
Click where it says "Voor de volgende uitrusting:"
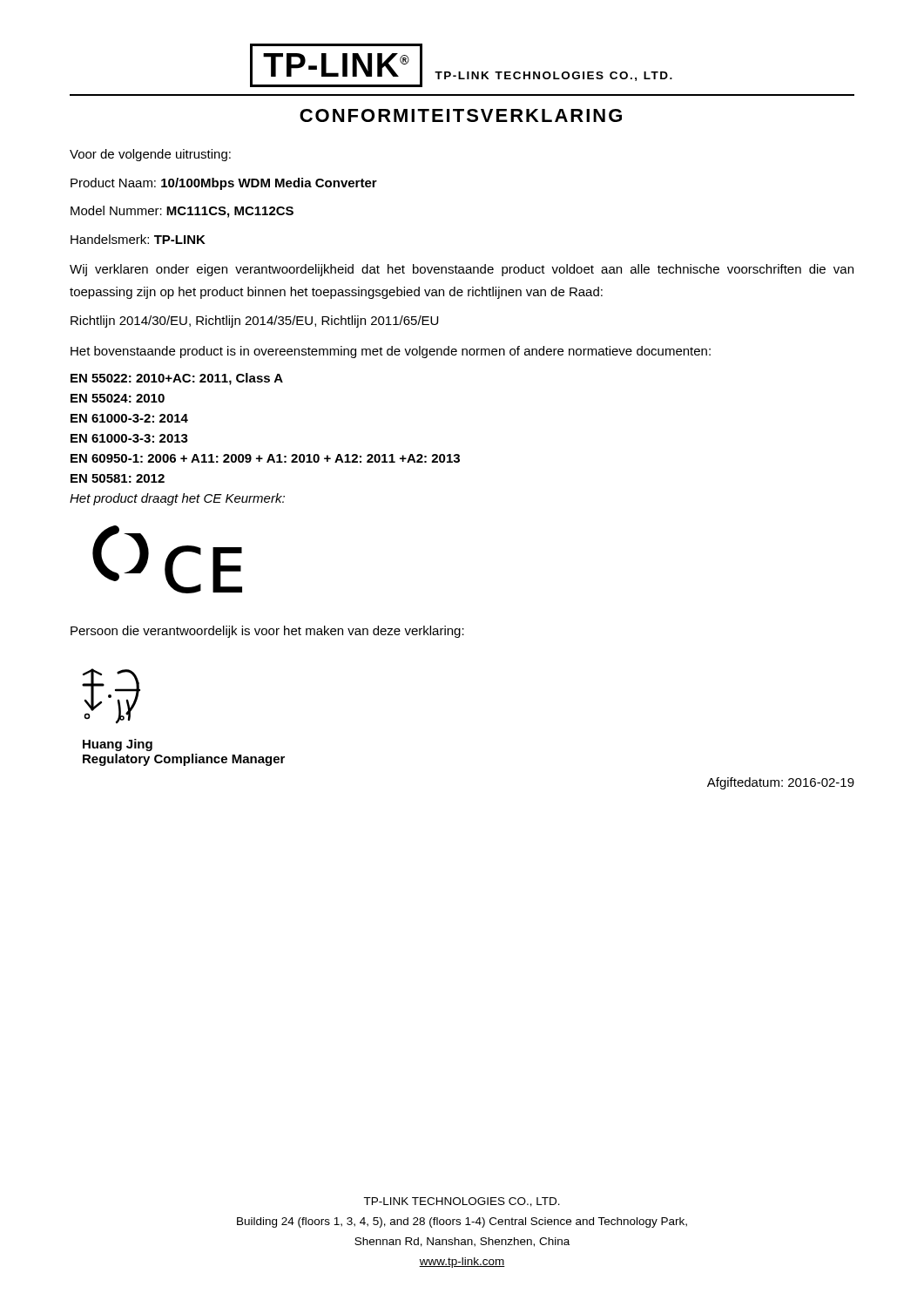click(151, 154)
